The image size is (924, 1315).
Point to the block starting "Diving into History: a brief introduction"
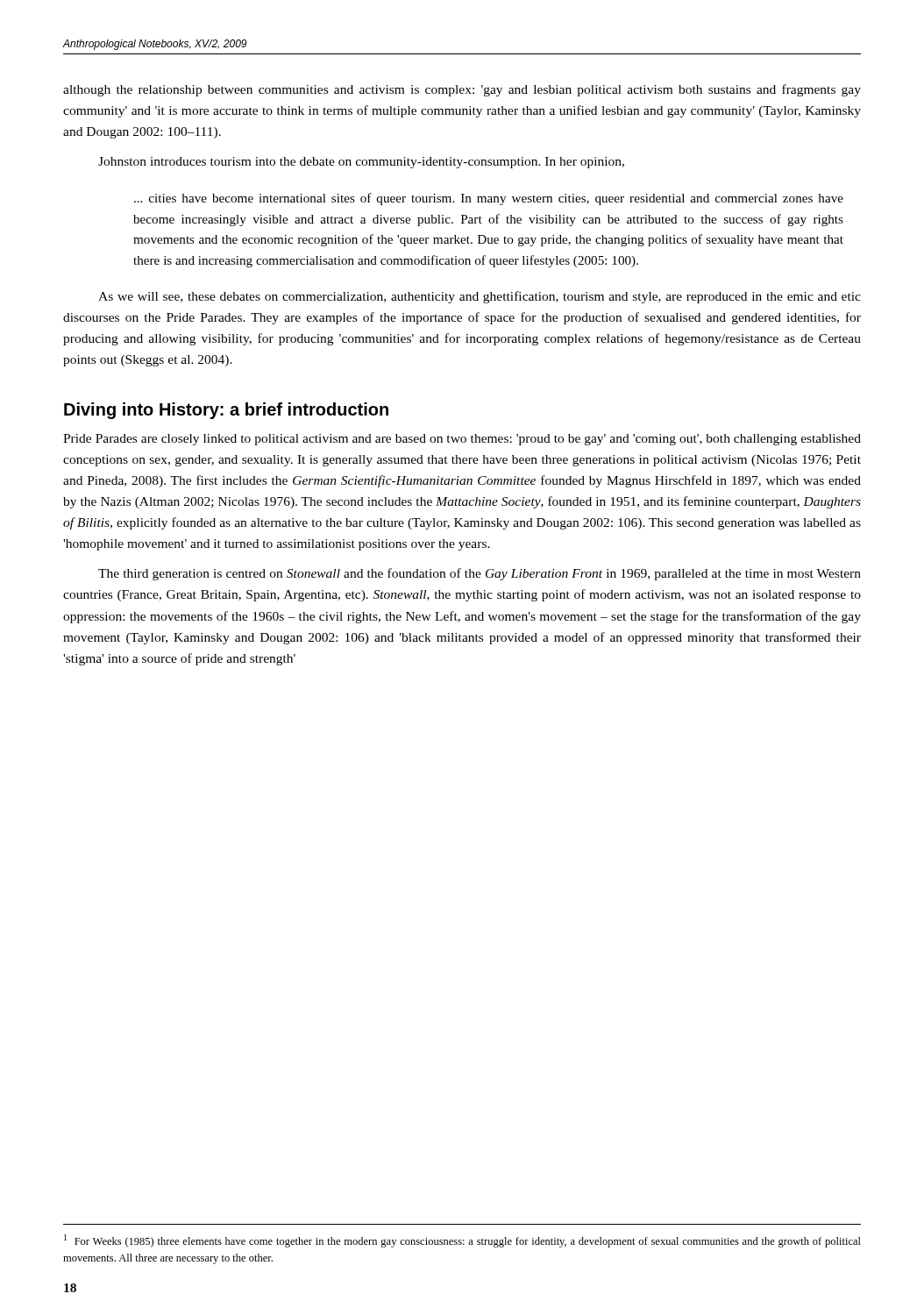(x=226, y=410)
